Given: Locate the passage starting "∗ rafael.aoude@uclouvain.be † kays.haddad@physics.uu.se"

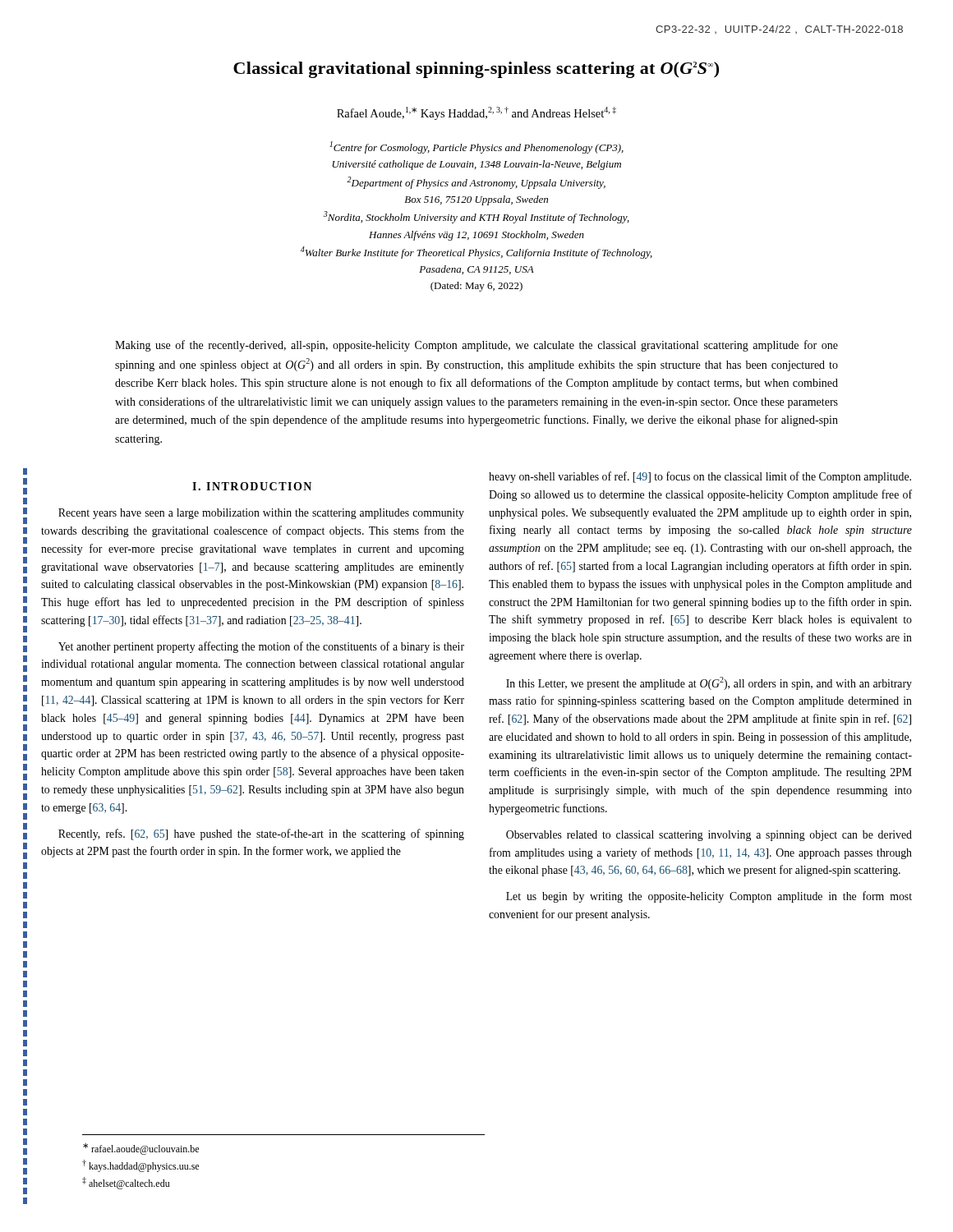Looking at the screenshot, I should [141, 1165].
